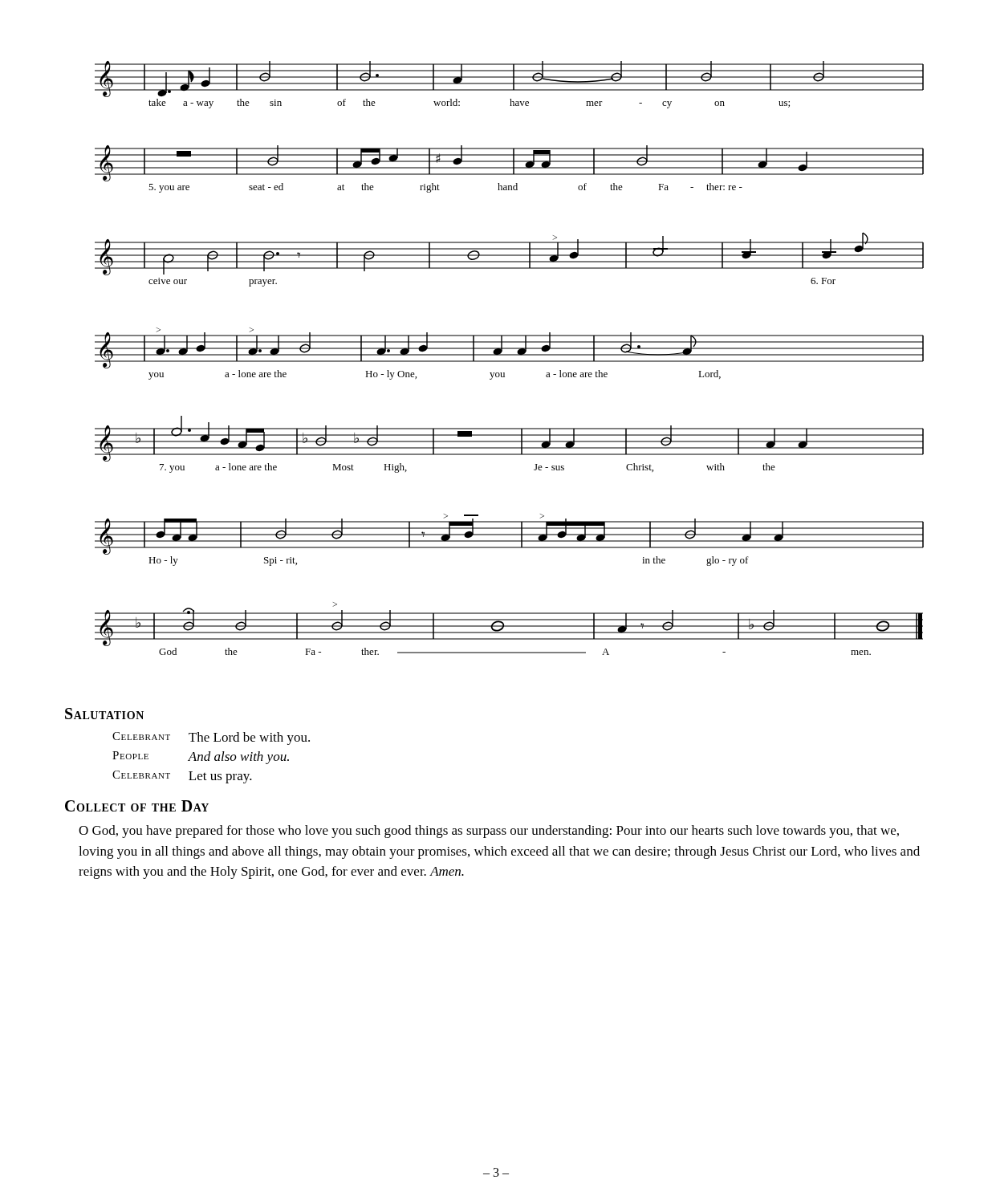Click on the text block with the text "O God, you have prepared"
The width and height of the screenshot is (992, 1204).
click(x=499, y=851)
